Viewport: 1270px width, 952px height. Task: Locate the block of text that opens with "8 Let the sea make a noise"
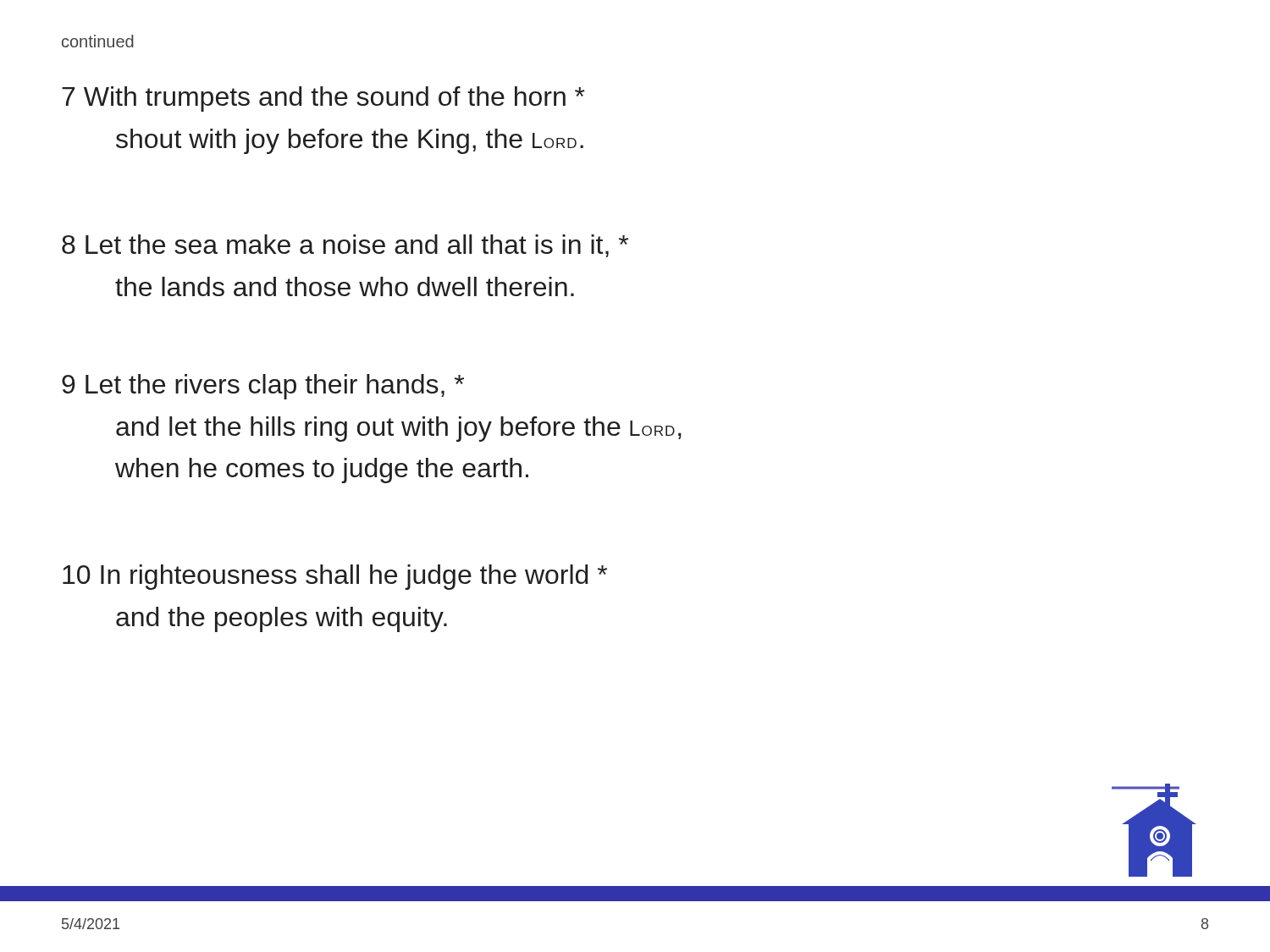(x=345, y=246)
